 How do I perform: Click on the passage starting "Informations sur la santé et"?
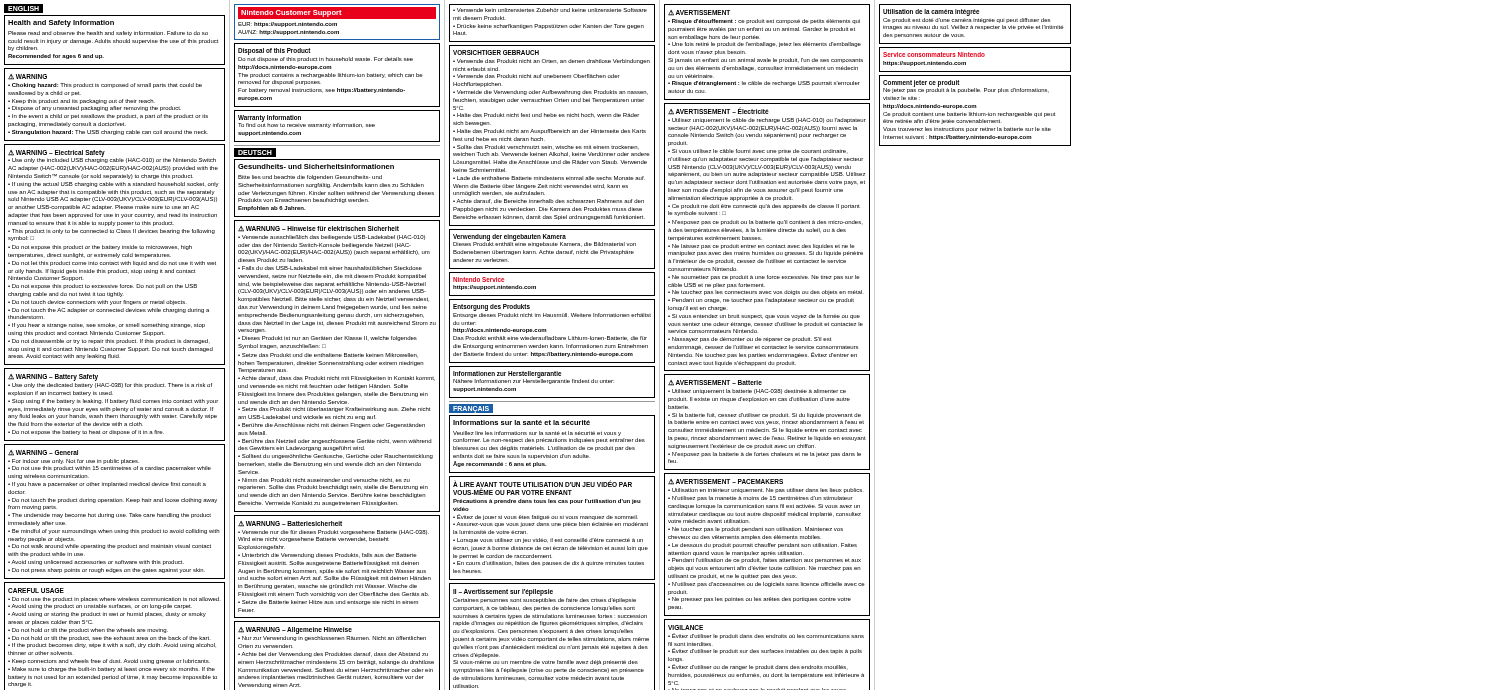552,443
